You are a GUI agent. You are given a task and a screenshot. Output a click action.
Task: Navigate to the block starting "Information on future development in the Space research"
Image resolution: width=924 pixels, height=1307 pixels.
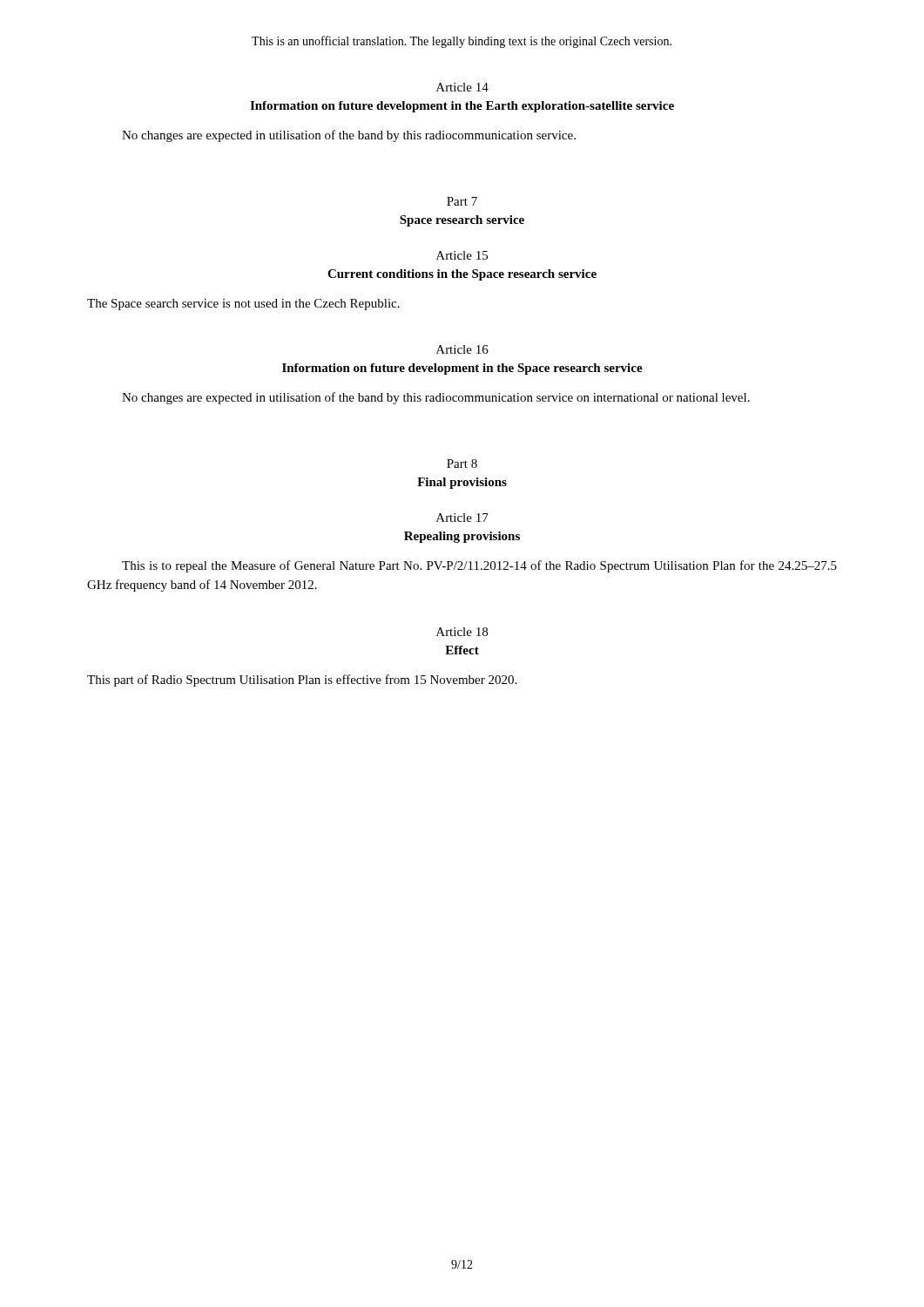point(462,368)
